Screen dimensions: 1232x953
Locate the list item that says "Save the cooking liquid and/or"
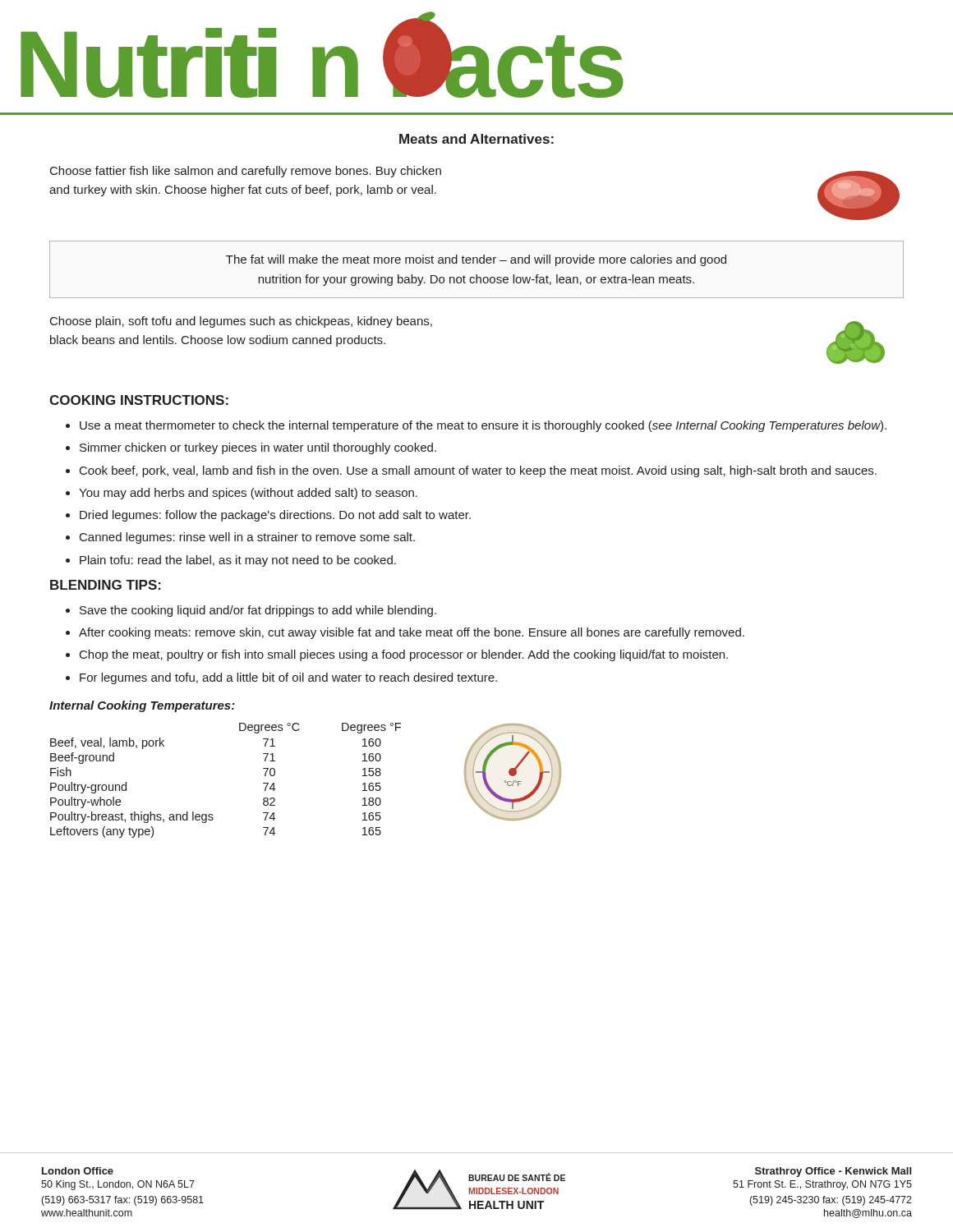(x=258, y=610)
